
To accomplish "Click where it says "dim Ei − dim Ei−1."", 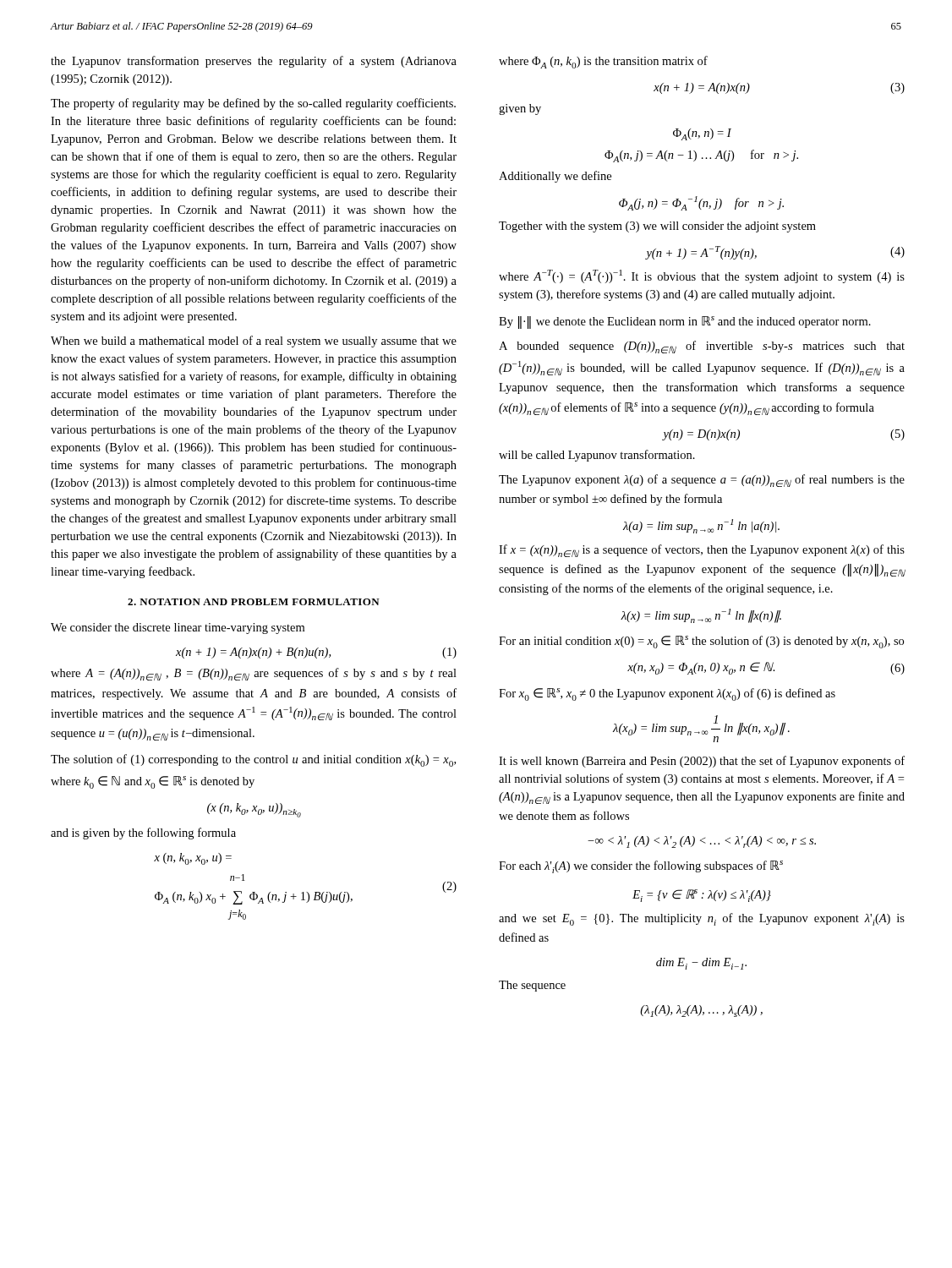I will tap(702, 963).
